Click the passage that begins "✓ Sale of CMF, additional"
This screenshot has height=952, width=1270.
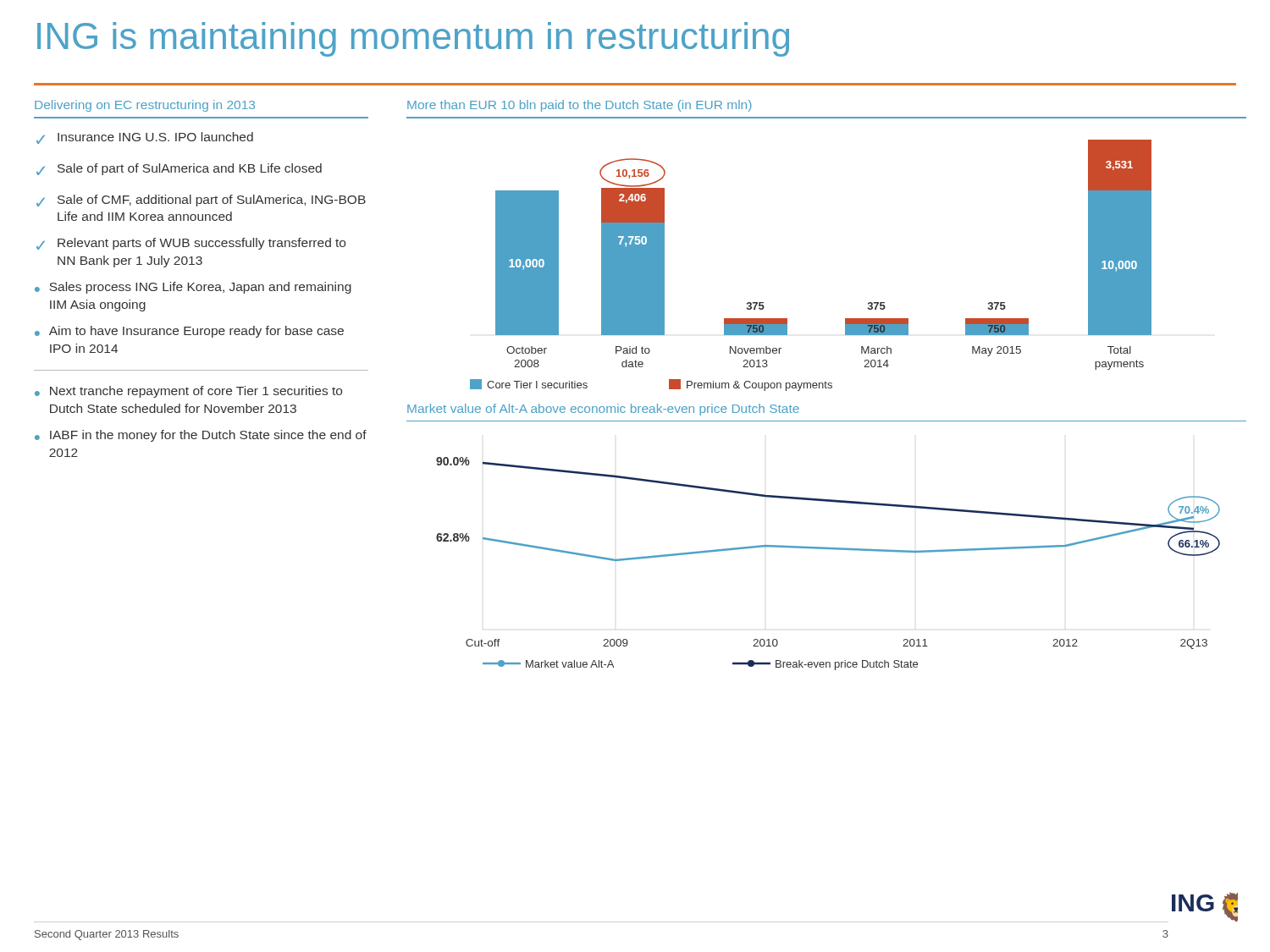[201, 208]
